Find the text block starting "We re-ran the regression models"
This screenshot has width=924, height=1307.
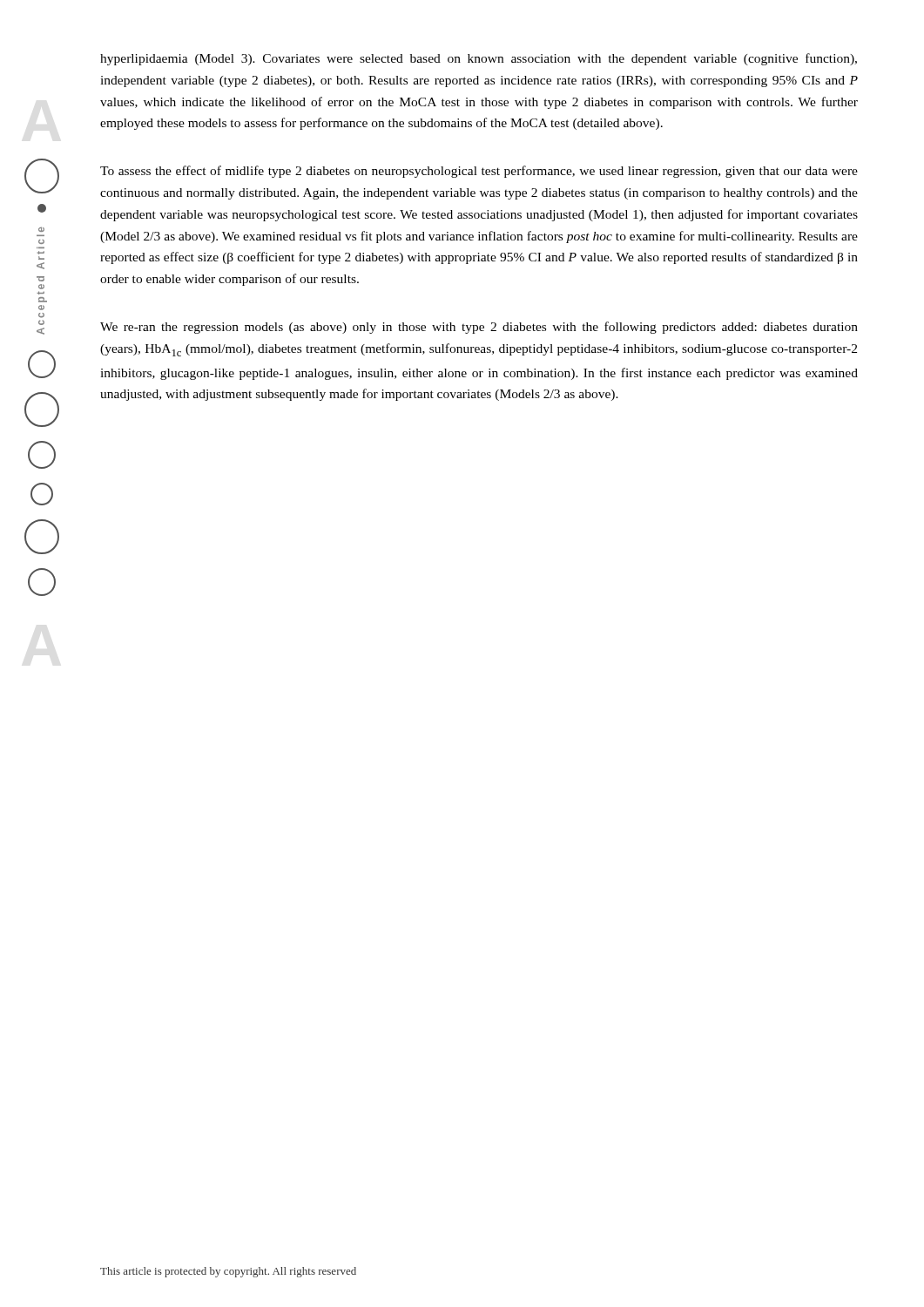[x=479, y=361]
